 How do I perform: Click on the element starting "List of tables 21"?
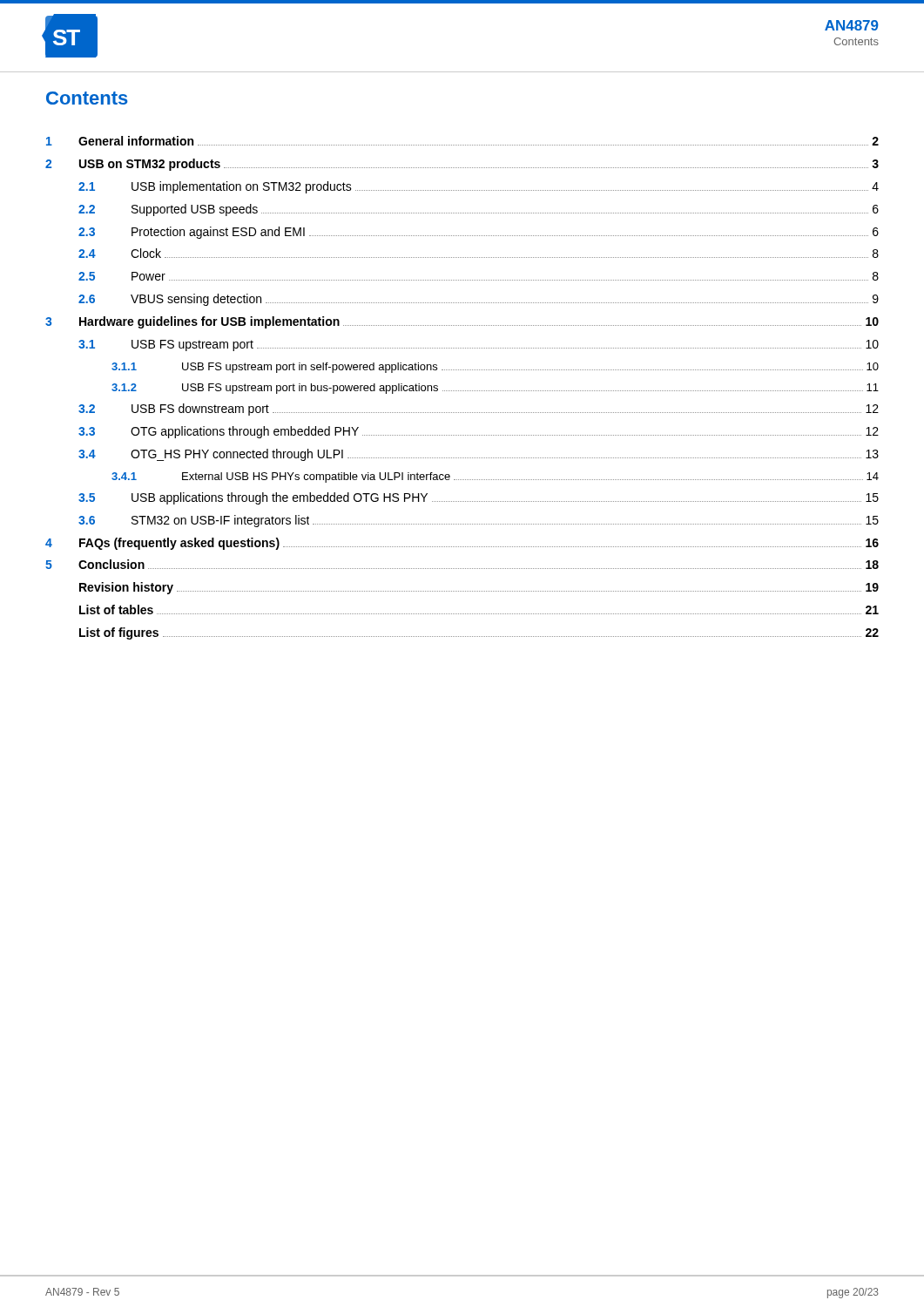(479, 611)
